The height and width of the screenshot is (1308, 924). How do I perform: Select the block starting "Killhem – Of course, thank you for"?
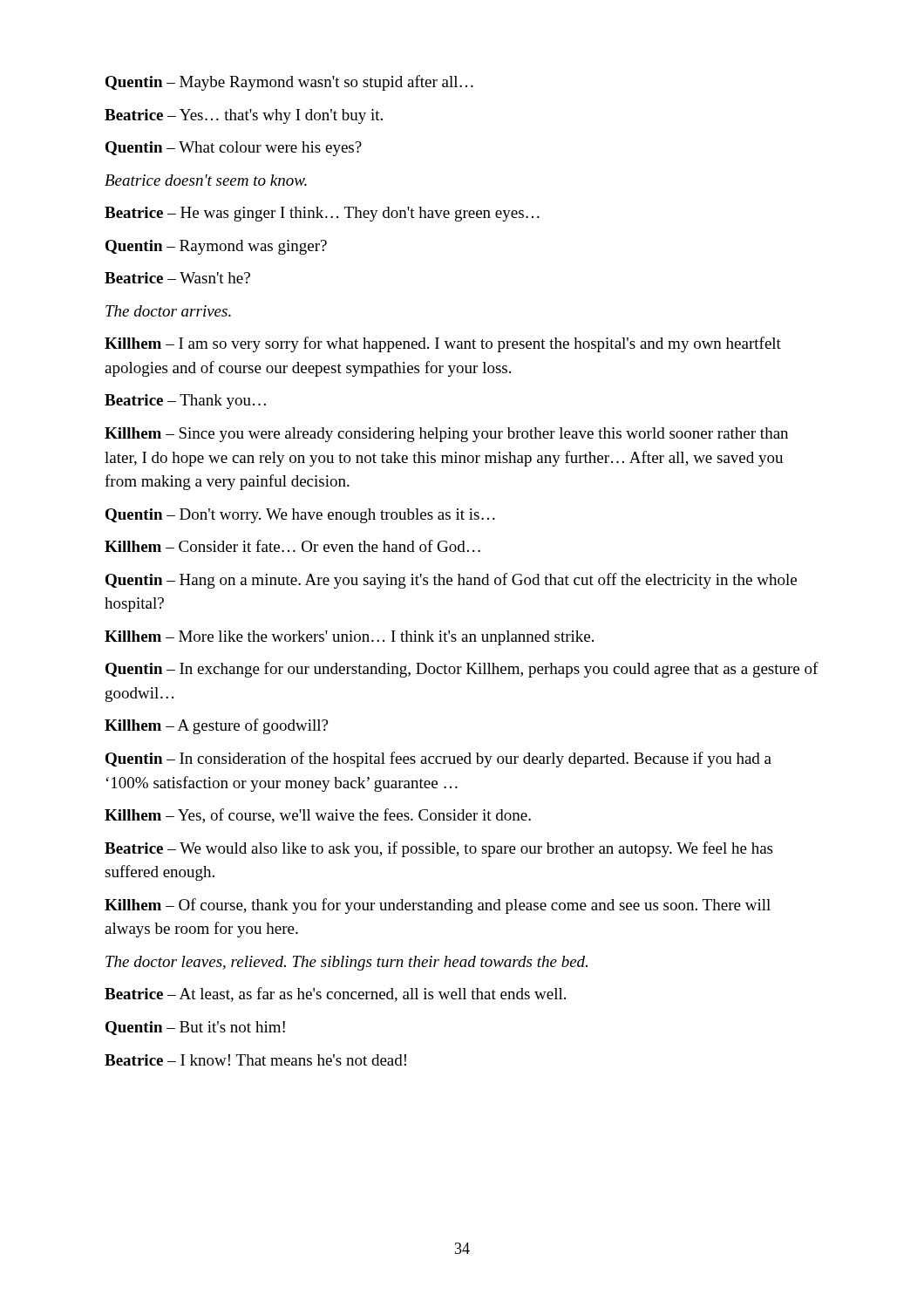coord(438,917)
